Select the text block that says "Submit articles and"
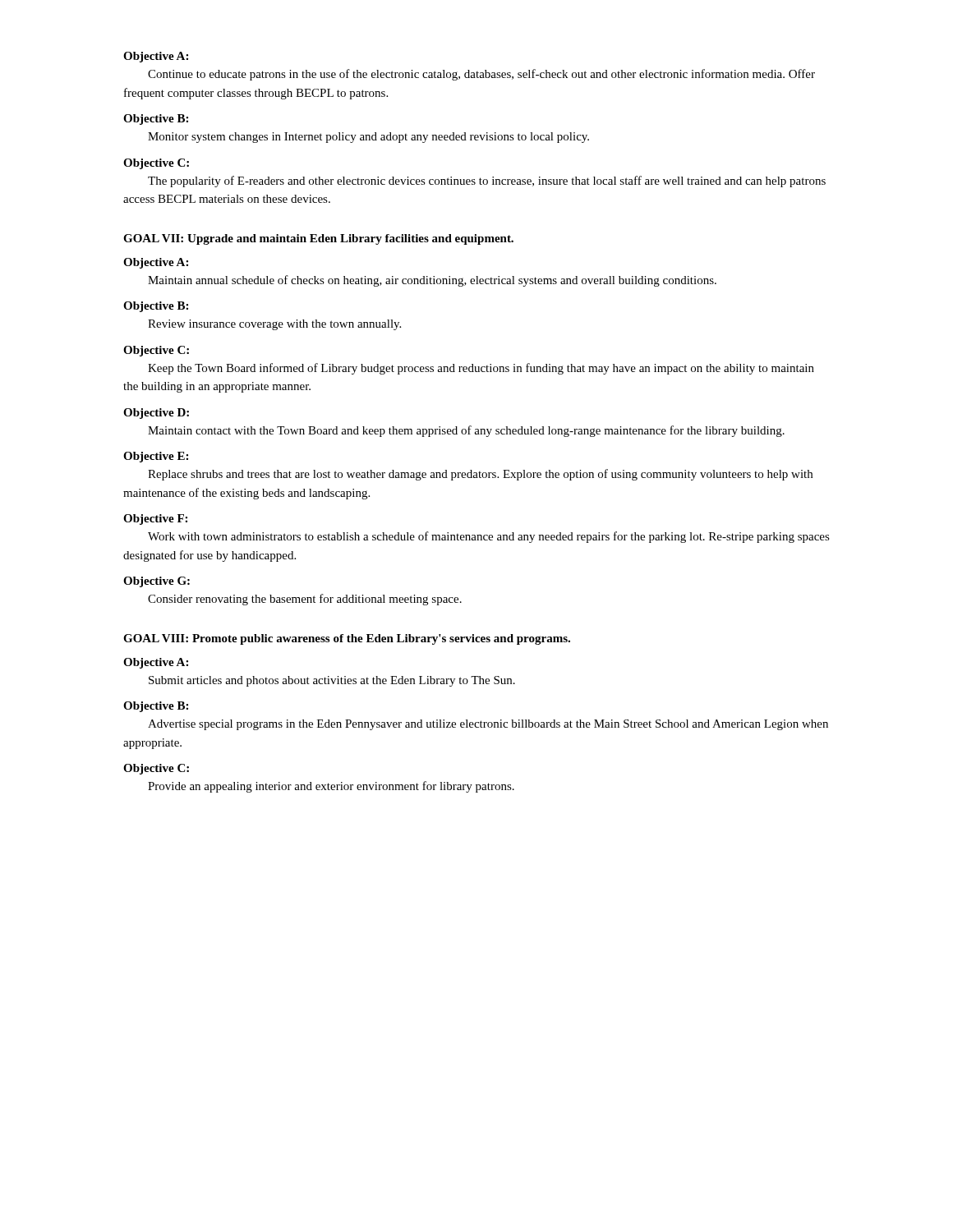 (476, 680)
